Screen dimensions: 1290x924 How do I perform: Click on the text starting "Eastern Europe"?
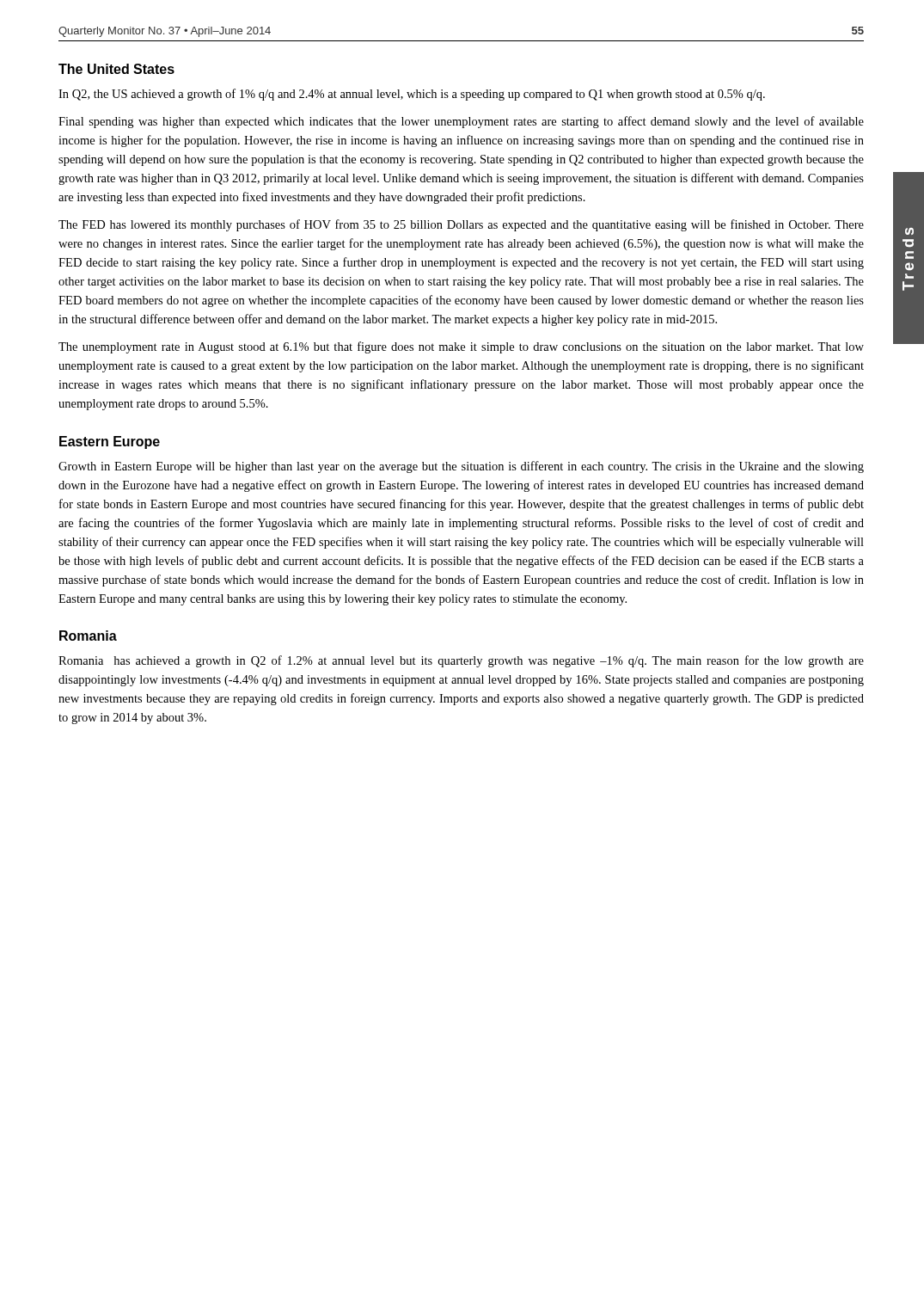pyautogui.click(x=109, y=441)
